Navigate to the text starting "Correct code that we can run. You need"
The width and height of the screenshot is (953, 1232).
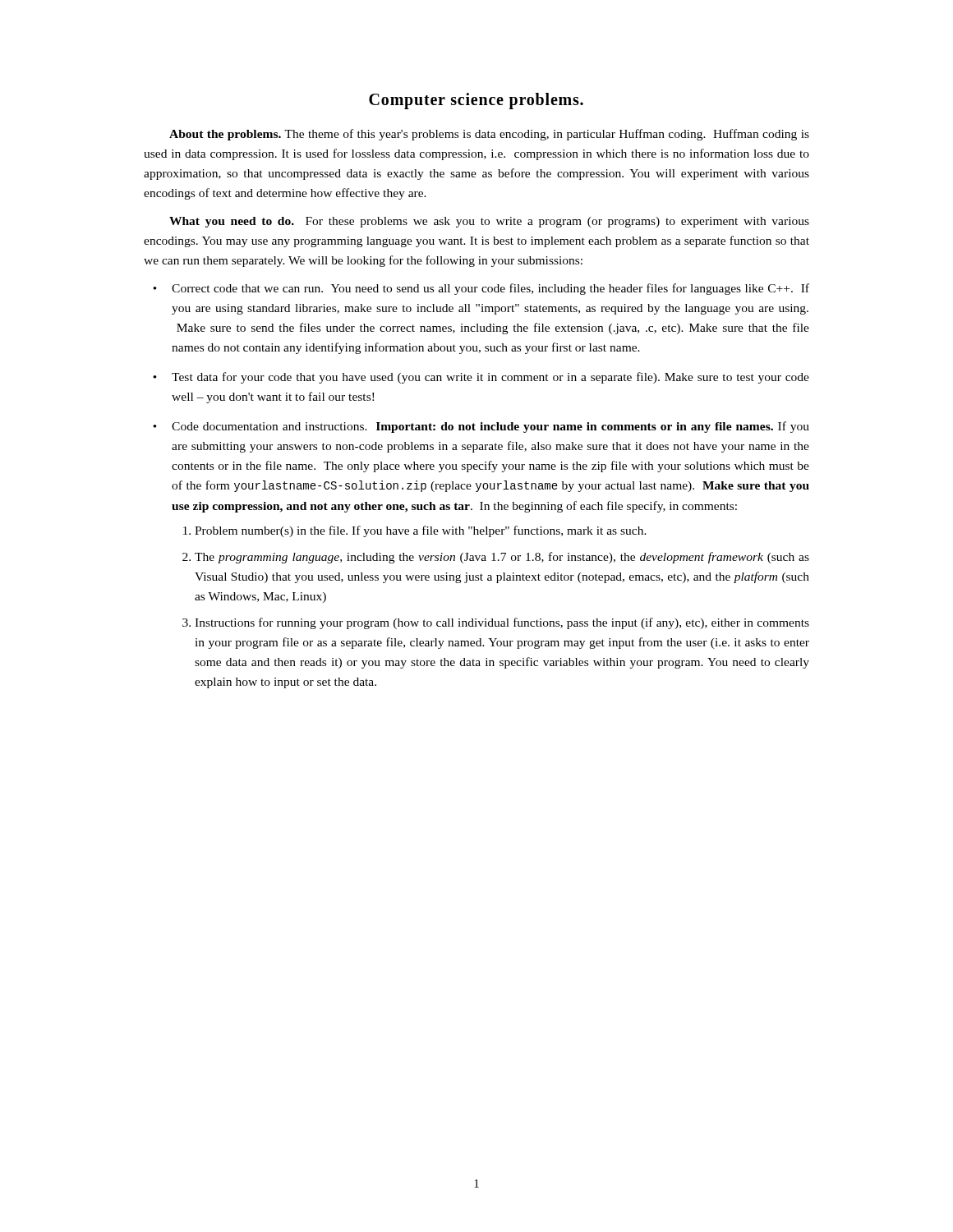coord(491,318)
